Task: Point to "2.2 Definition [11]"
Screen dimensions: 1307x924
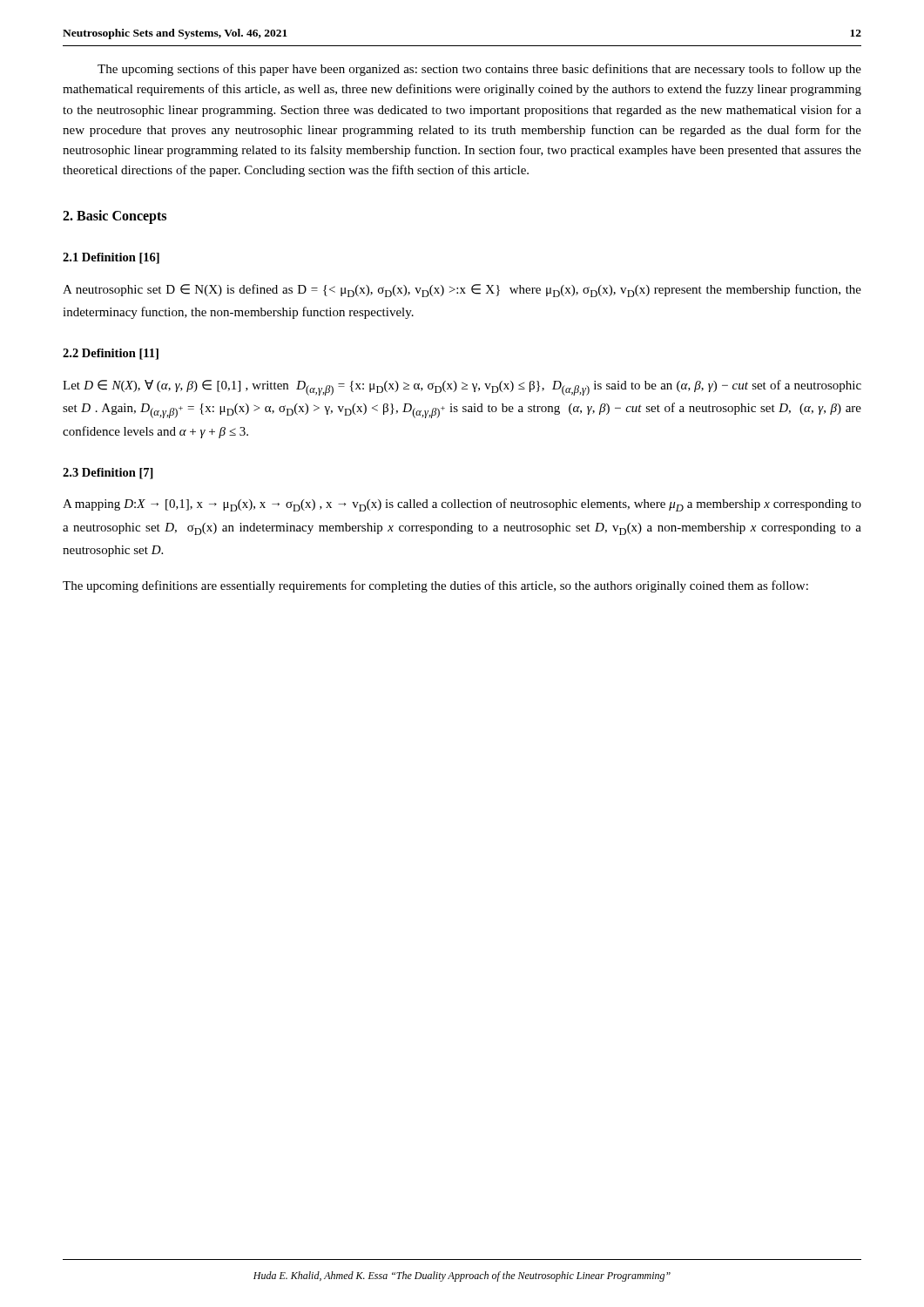Action: point(111,353)
